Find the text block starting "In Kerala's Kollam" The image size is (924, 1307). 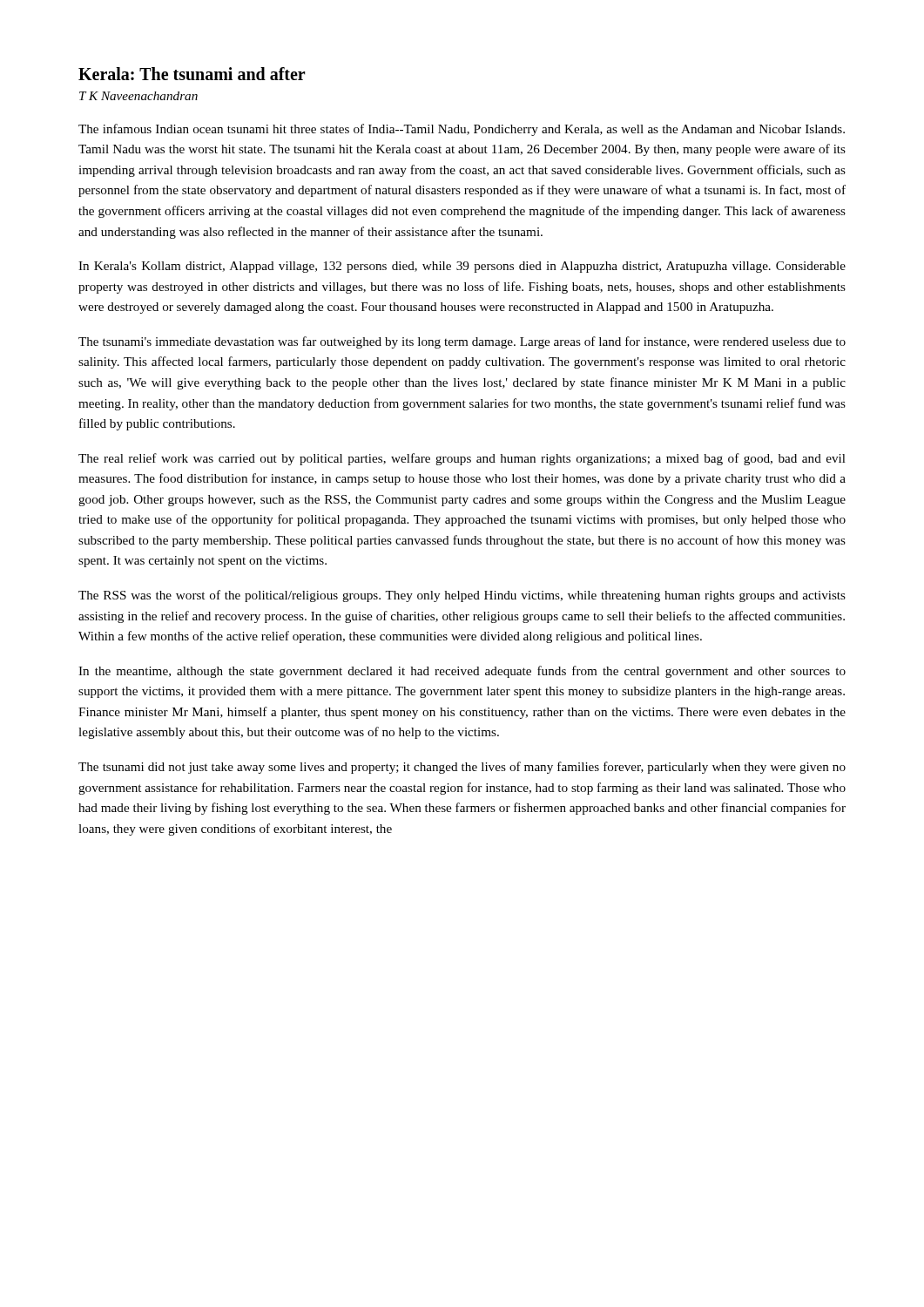[x=462, y=286]
